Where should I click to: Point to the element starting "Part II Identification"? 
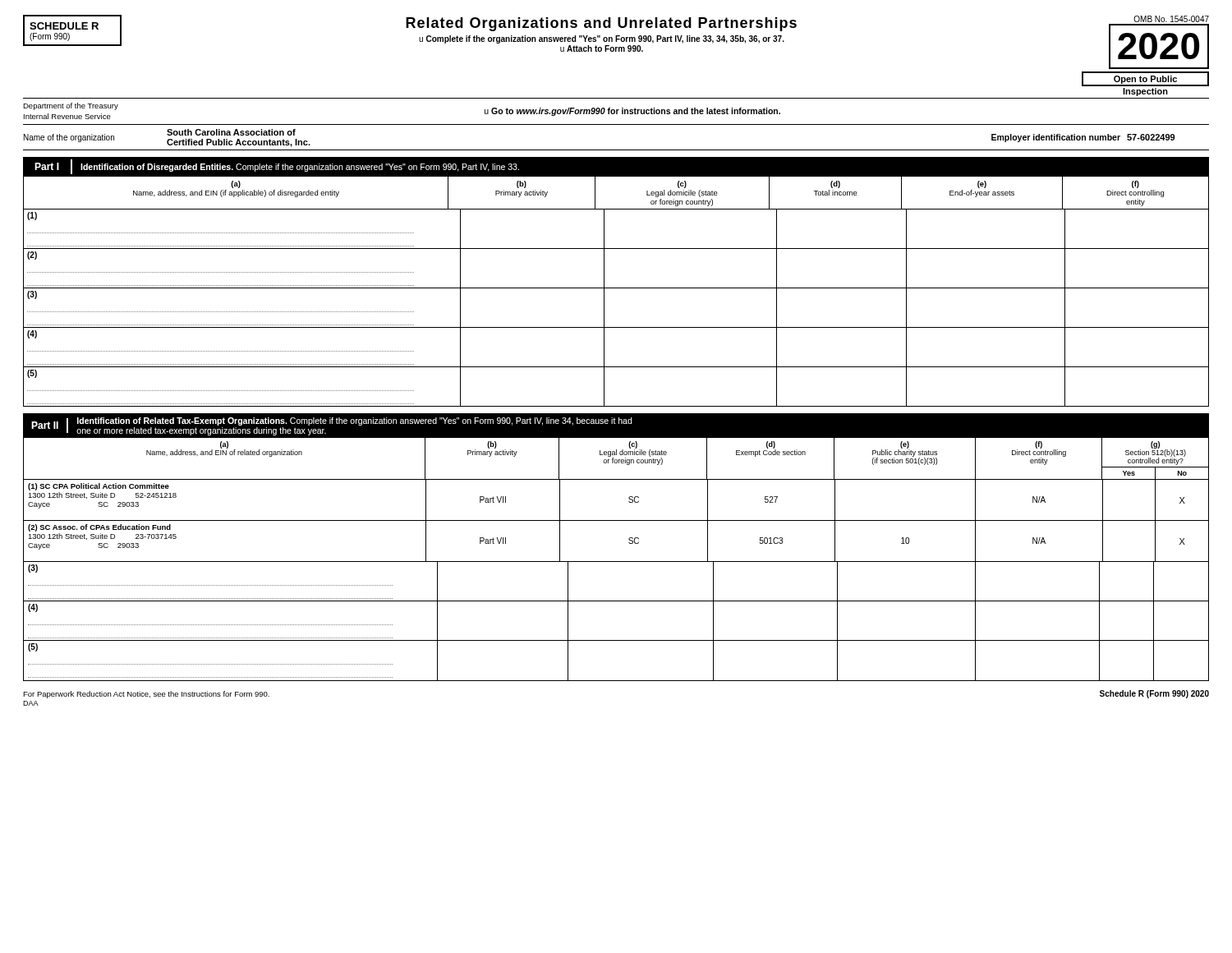click(328, 426)
